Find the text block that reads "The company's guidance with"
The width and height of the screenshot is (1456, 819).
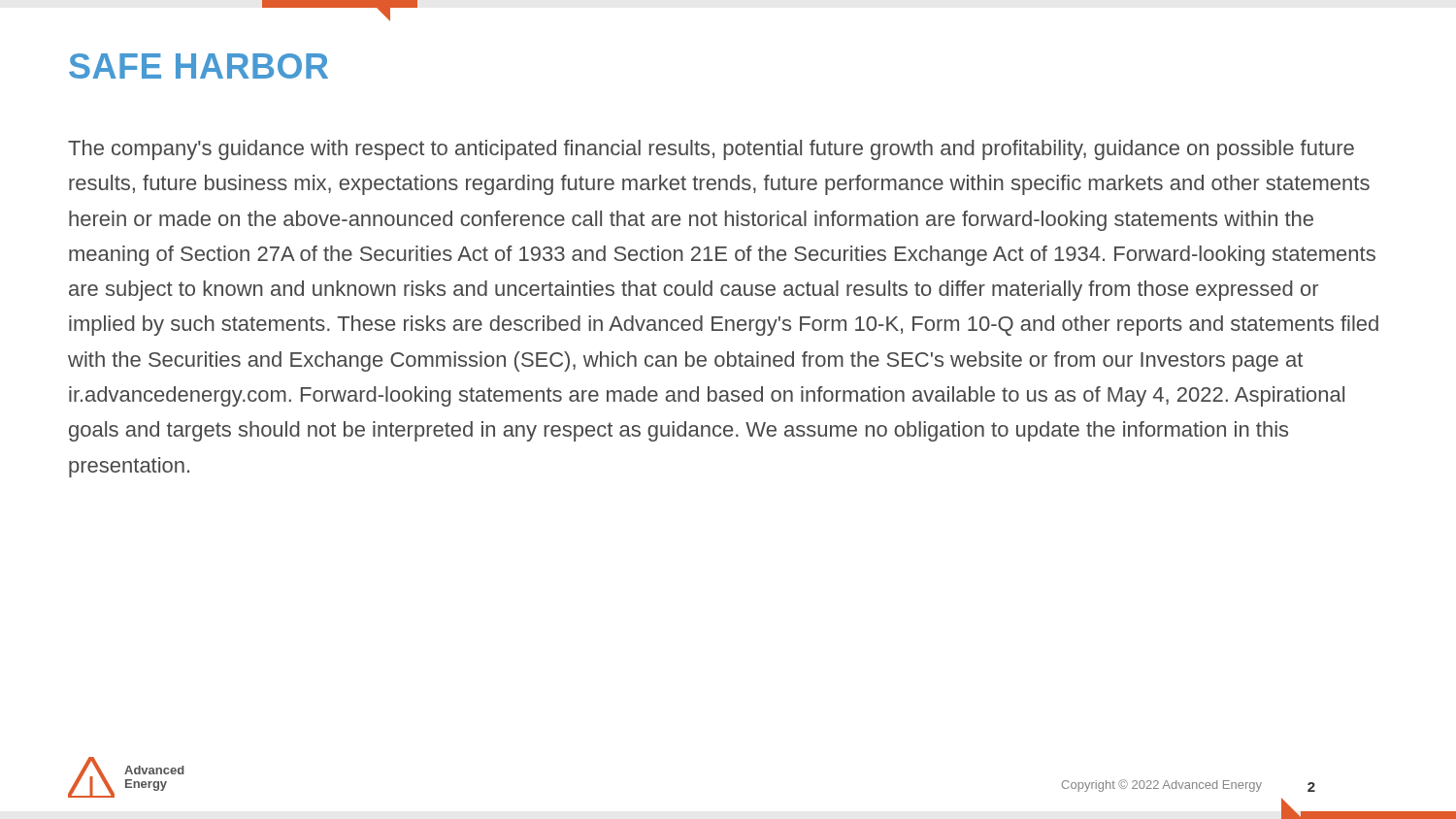point(724,306)
